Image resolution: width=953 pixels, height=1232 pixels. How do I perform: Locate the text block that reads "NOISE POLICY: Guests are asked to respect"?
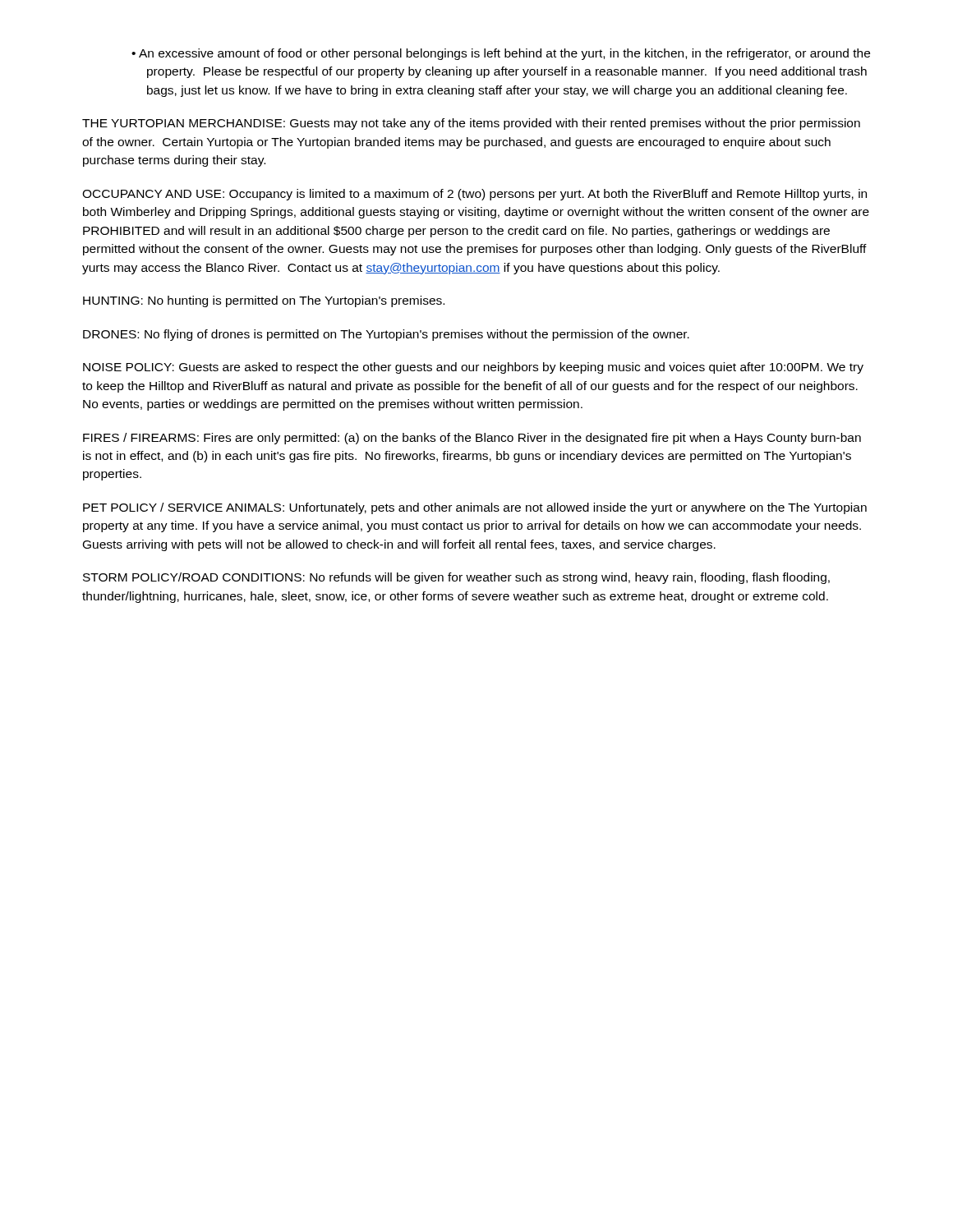tap(473, 385)
